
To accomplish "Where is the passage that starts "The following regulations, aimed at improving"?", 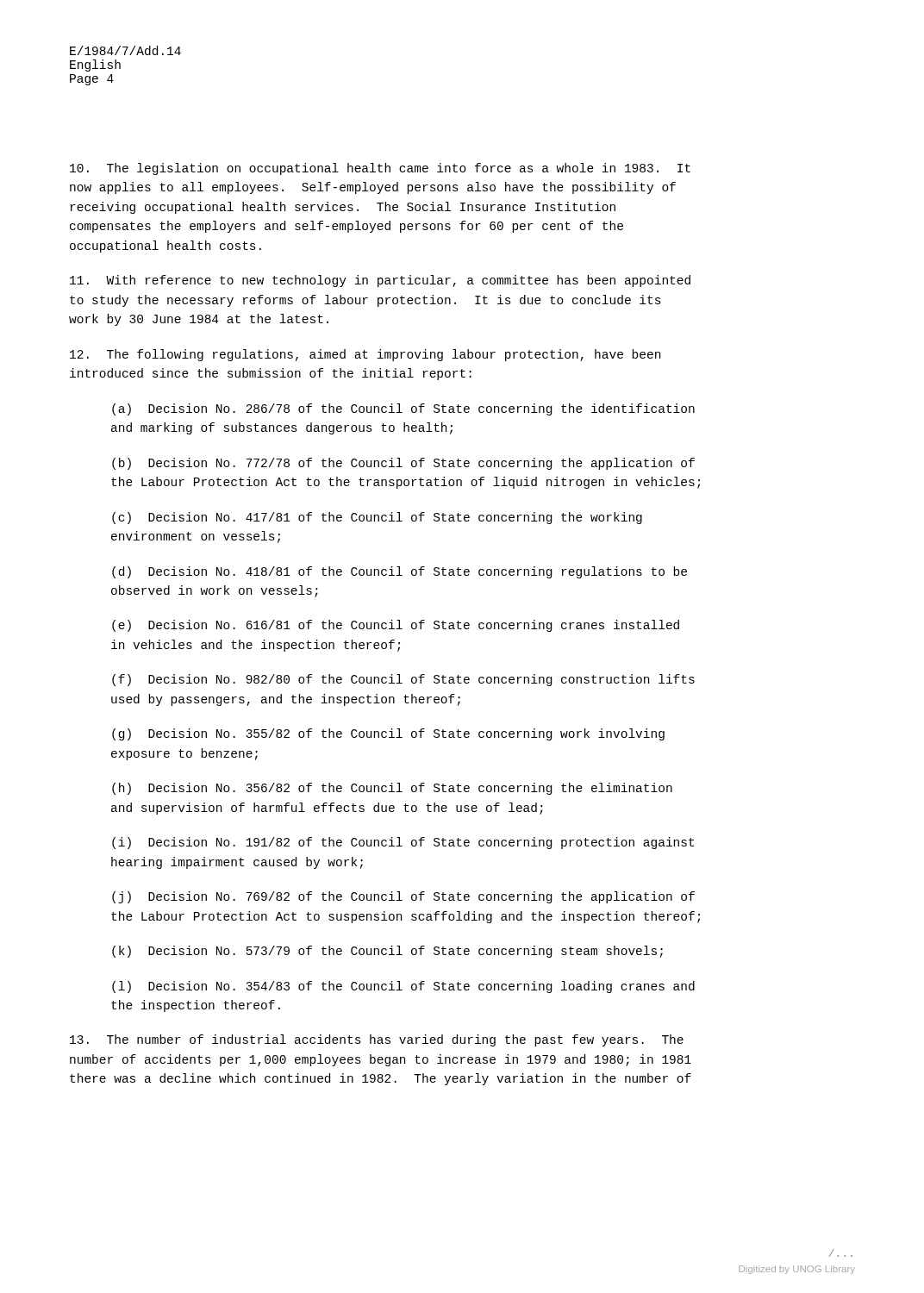I will click(x=462, y=365).
